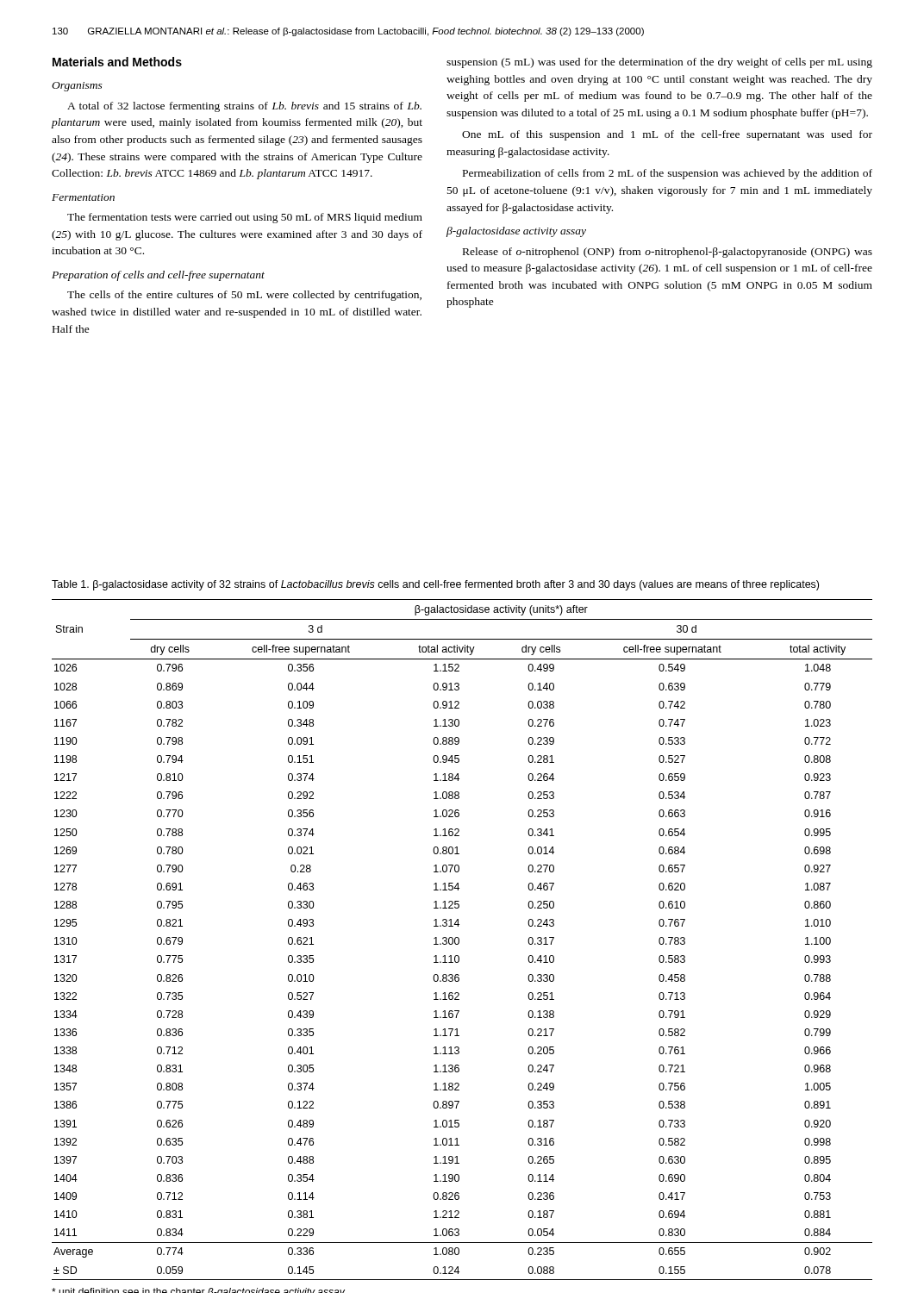Viewport: 924px width, 1293px height.
Task: Find the region starting "A total of 32"
Action: [x=237, y=139]
